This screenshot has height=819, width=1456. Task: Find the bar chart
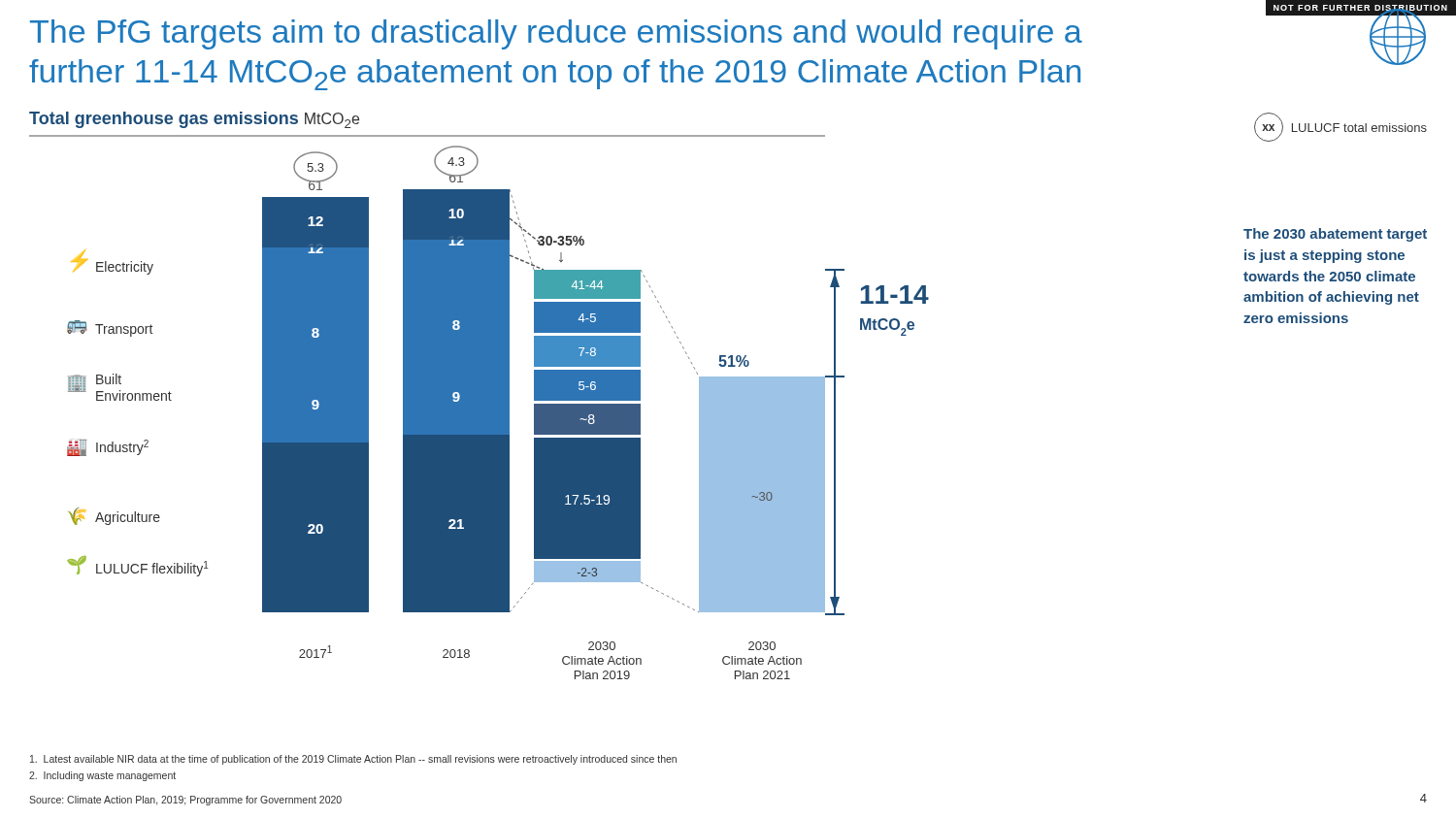573,435
